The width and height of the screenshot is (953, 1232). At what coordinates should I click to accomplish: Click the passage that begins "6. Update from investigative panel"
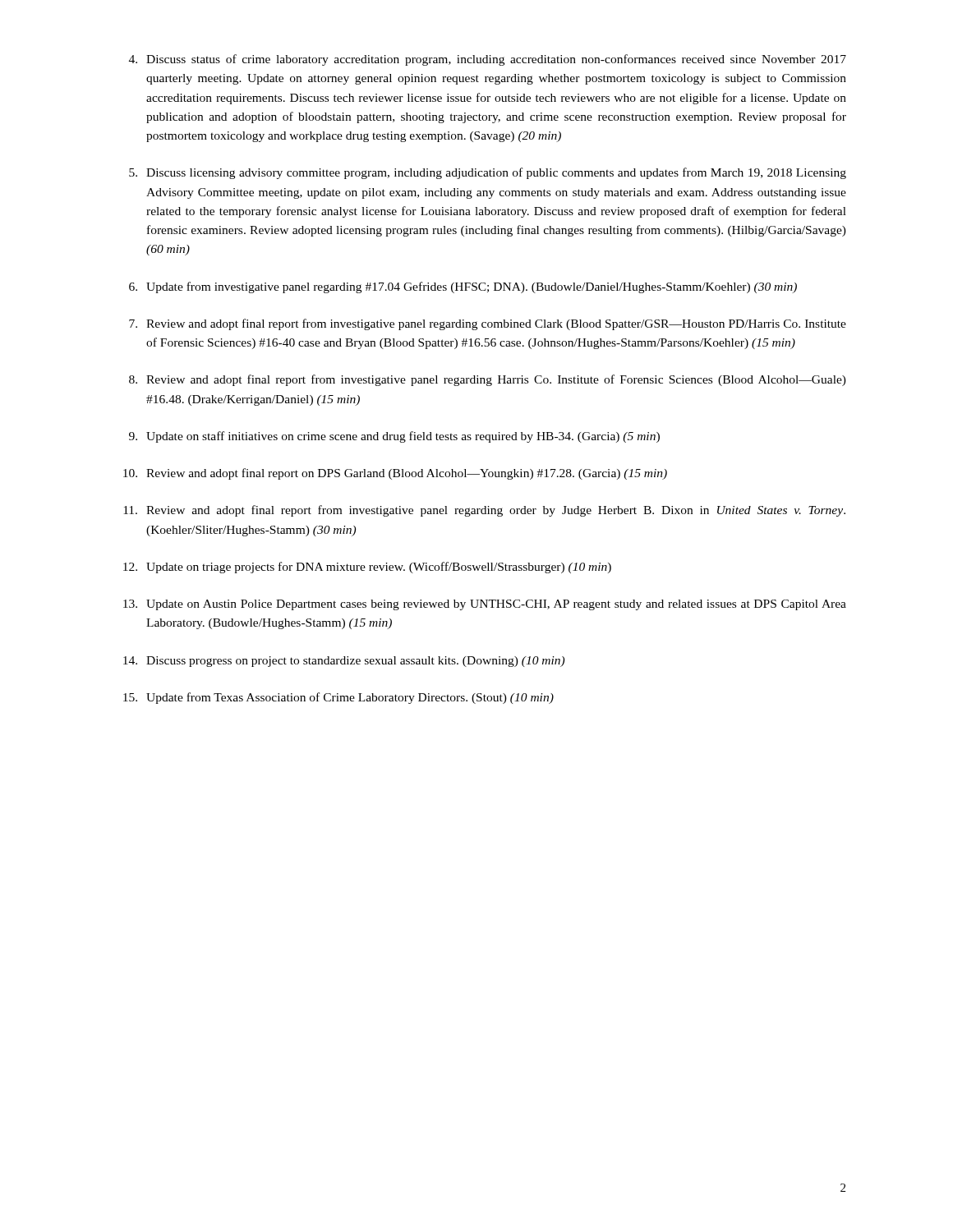coord(476,286)
